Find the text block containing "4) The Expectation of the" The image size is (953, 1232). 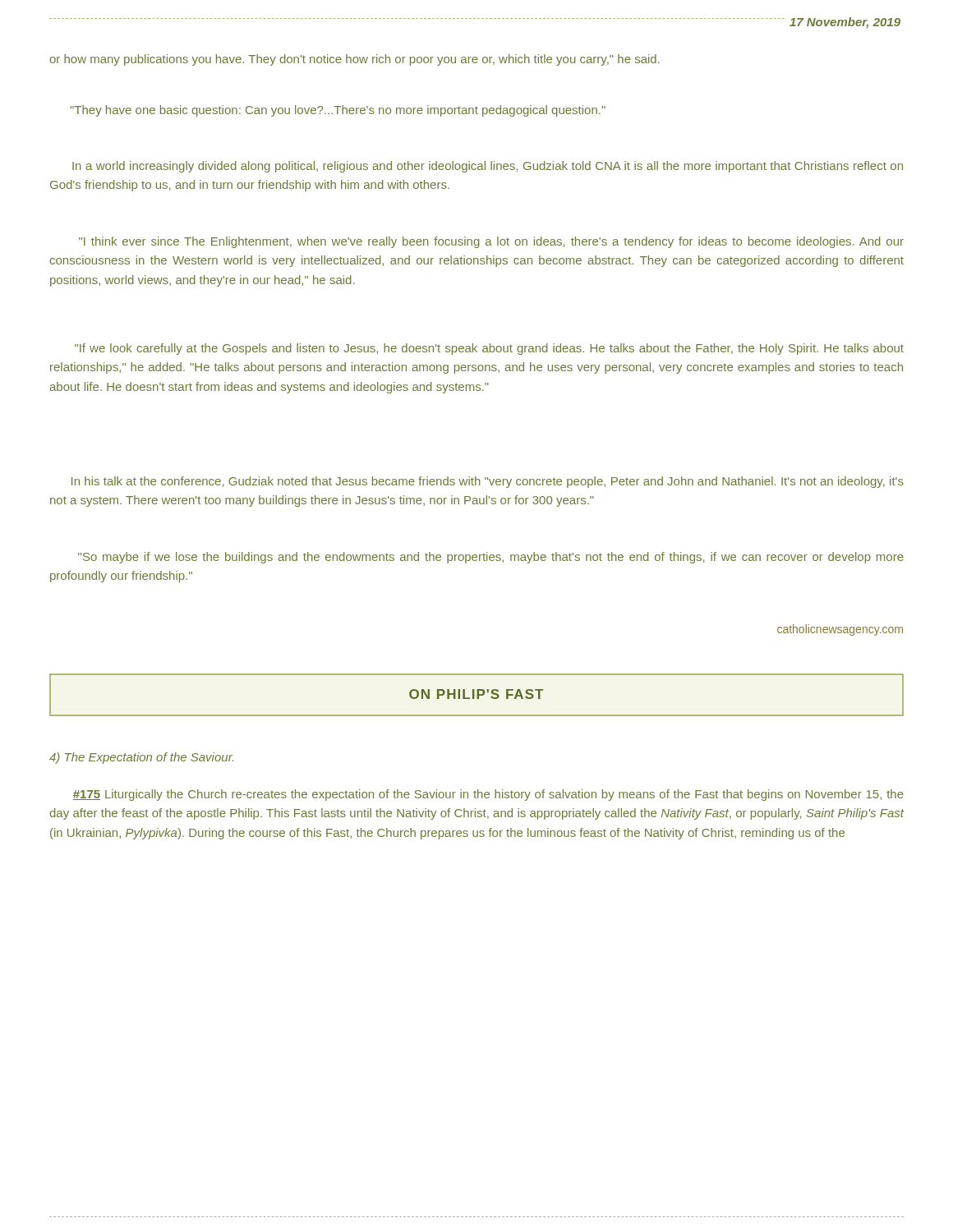point(142,757)
